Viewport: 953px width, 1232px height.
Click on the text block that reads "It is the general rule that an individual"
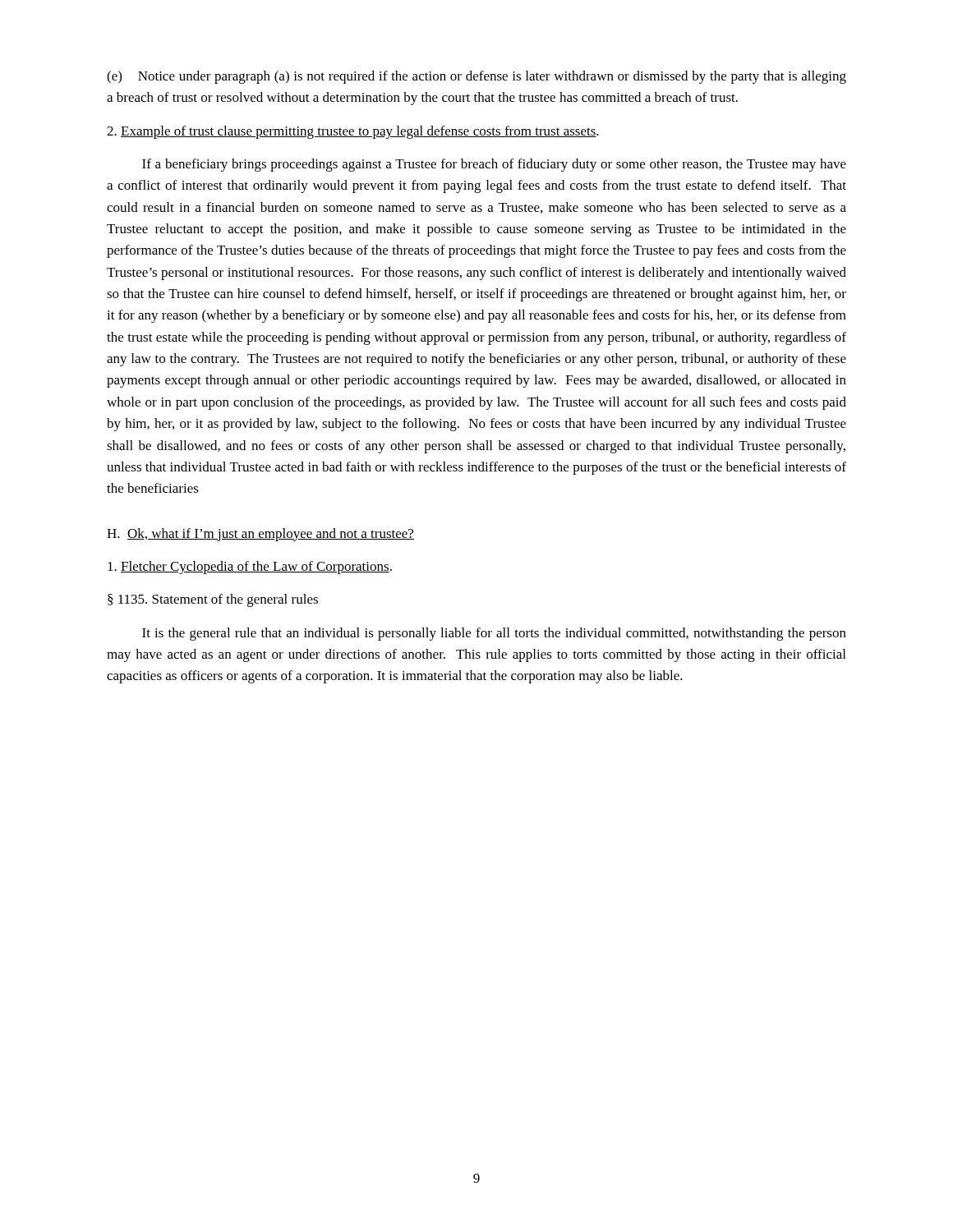pos(476,654)
